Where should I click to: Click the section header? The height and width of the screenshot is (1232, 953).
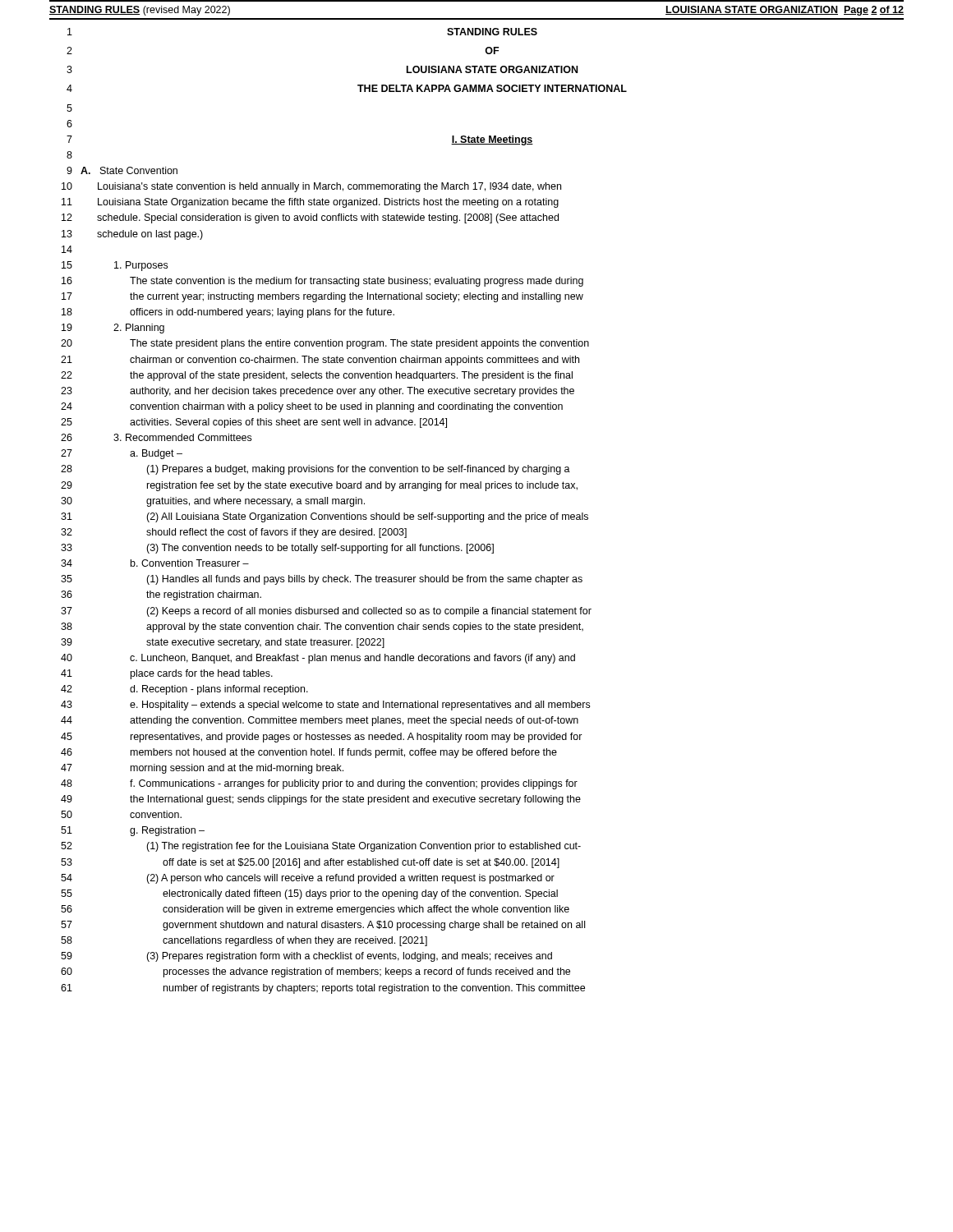(476, 139)
